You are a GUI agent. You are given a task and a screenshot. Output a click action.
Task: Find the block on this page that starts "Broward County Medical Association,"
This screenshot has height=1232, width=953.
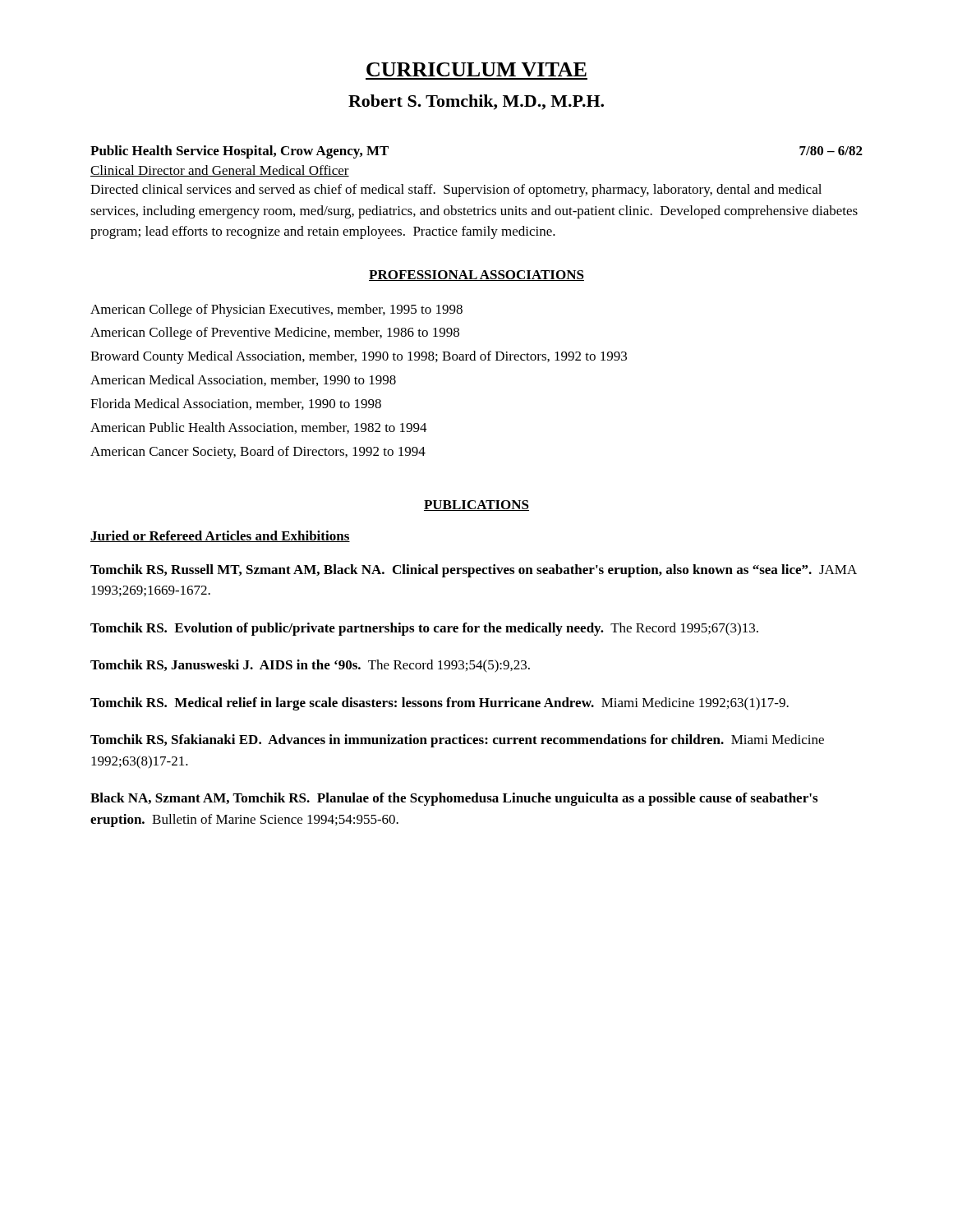359,356
